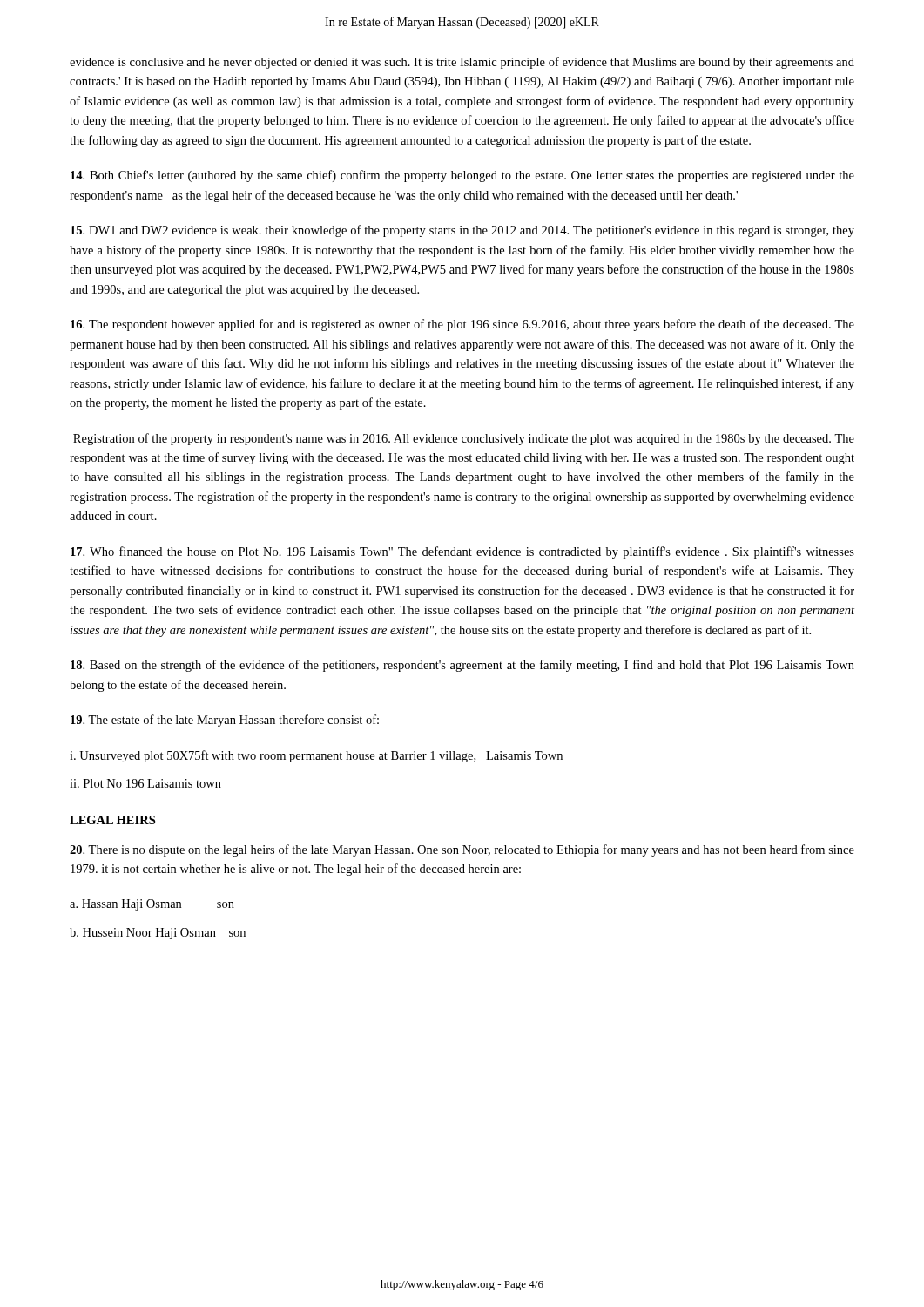The width and height of the screenshot is (924, 1307).
Task: Locate the text starting "LEGAL HEIRS"
Action: point(113,820)
